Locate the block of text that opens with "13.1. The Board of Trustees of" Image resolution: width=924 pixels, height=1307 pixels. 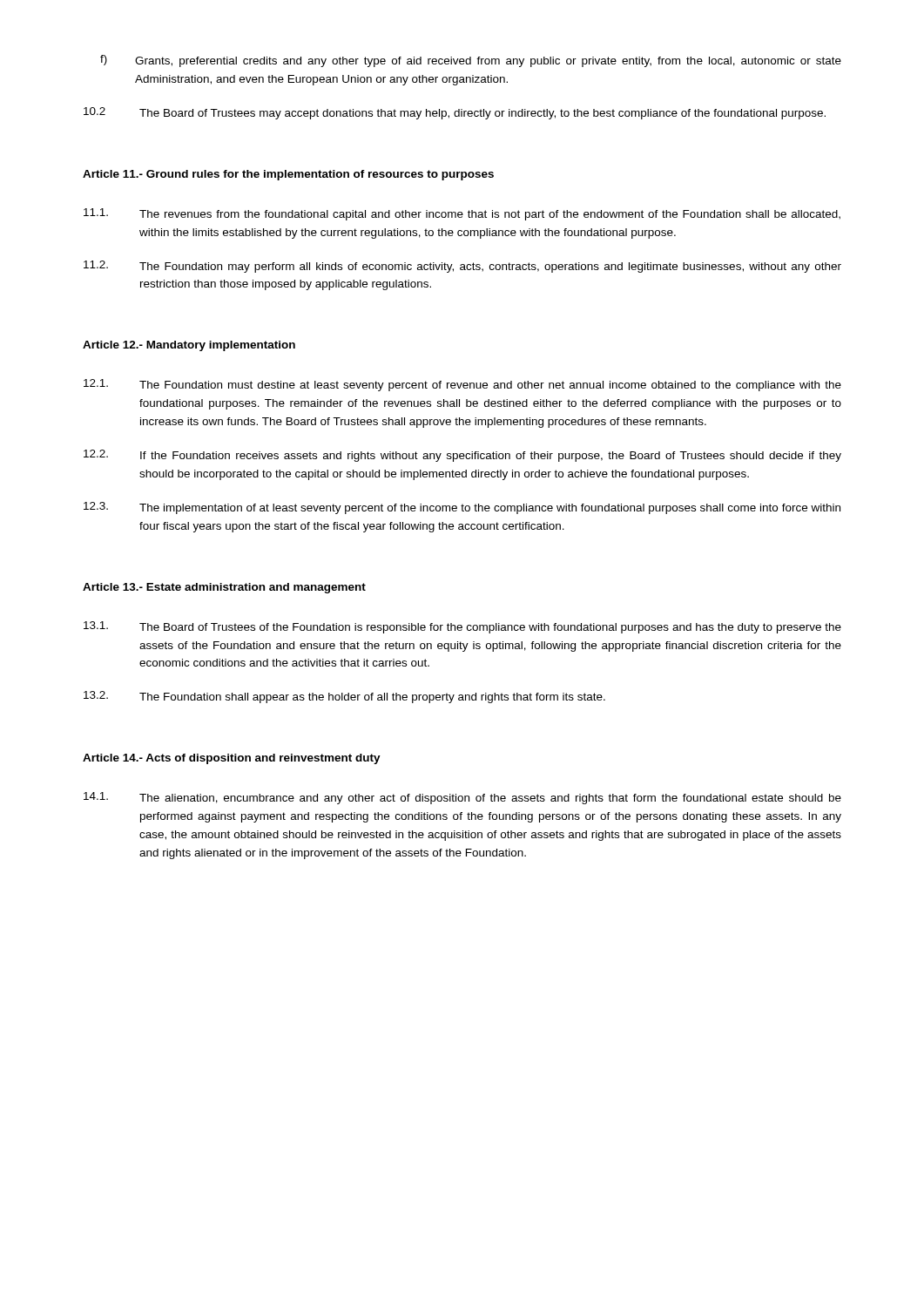point(462,646)
